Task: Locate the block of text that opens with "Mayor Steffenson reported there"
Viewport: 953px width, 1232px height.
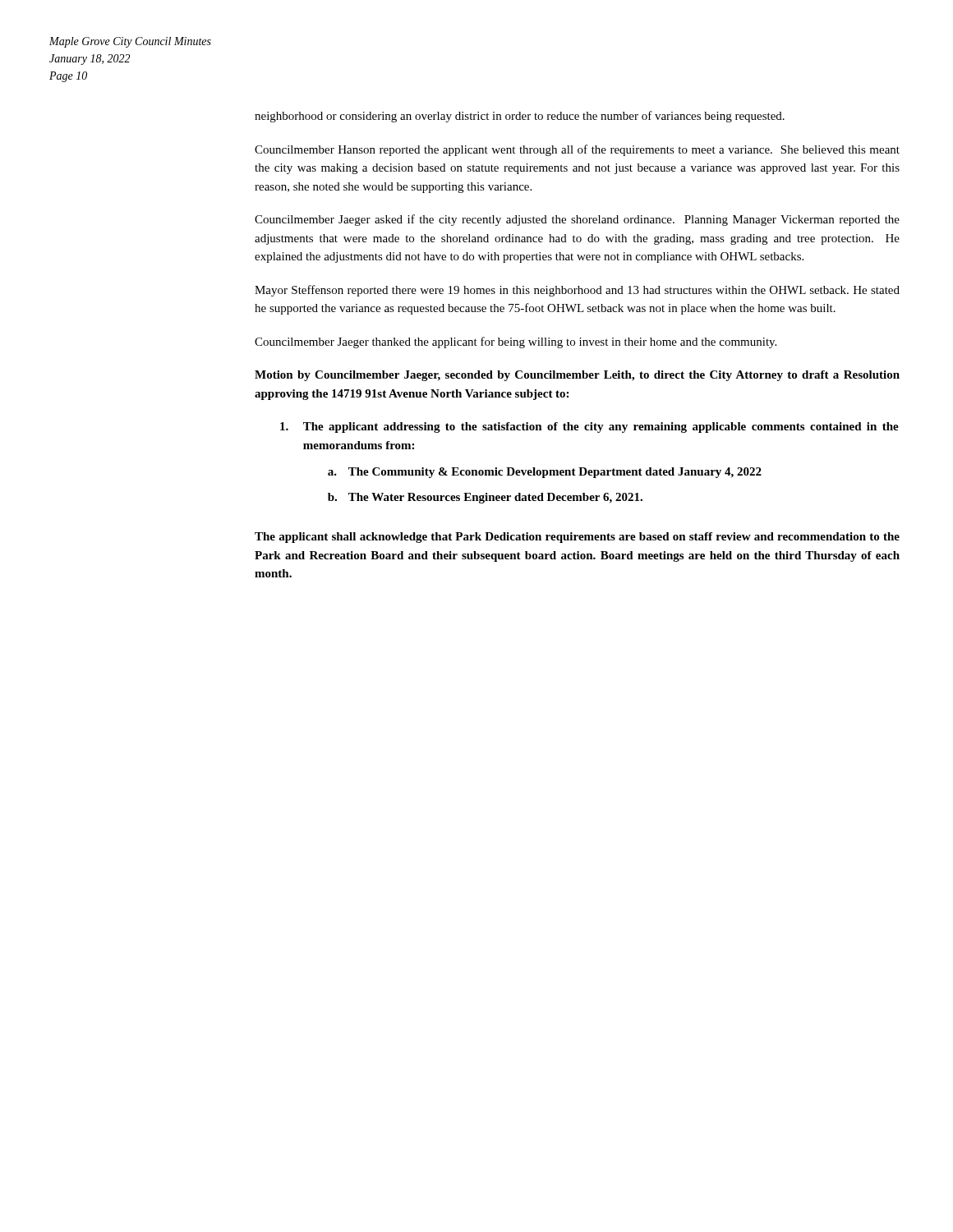Action: pos(577,299)
